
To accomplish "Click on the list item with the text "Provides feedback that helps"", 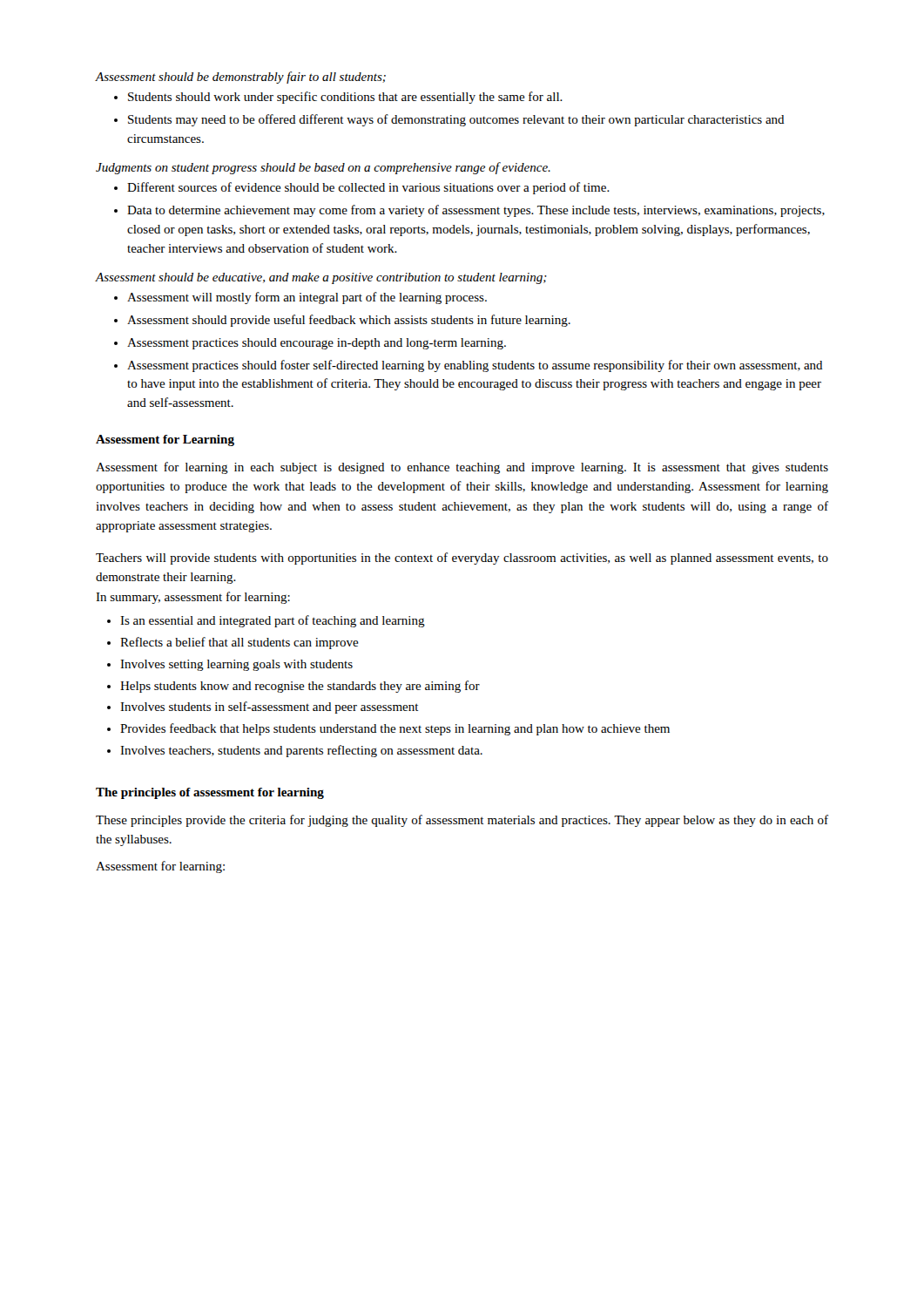I will (x=395, y=728).
